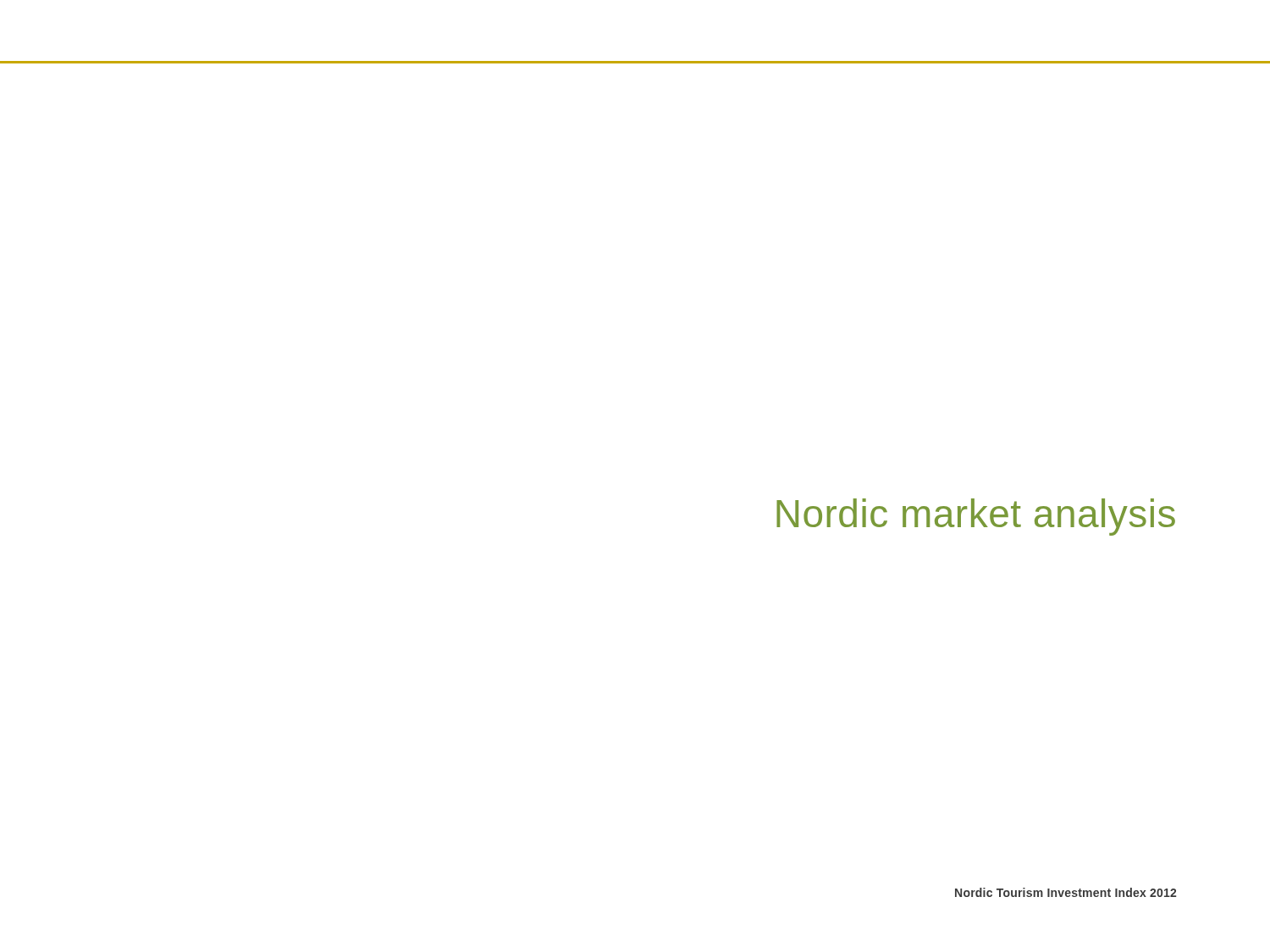Find the title
Viewport: 1270px width, 952px height.
(975, 514)
